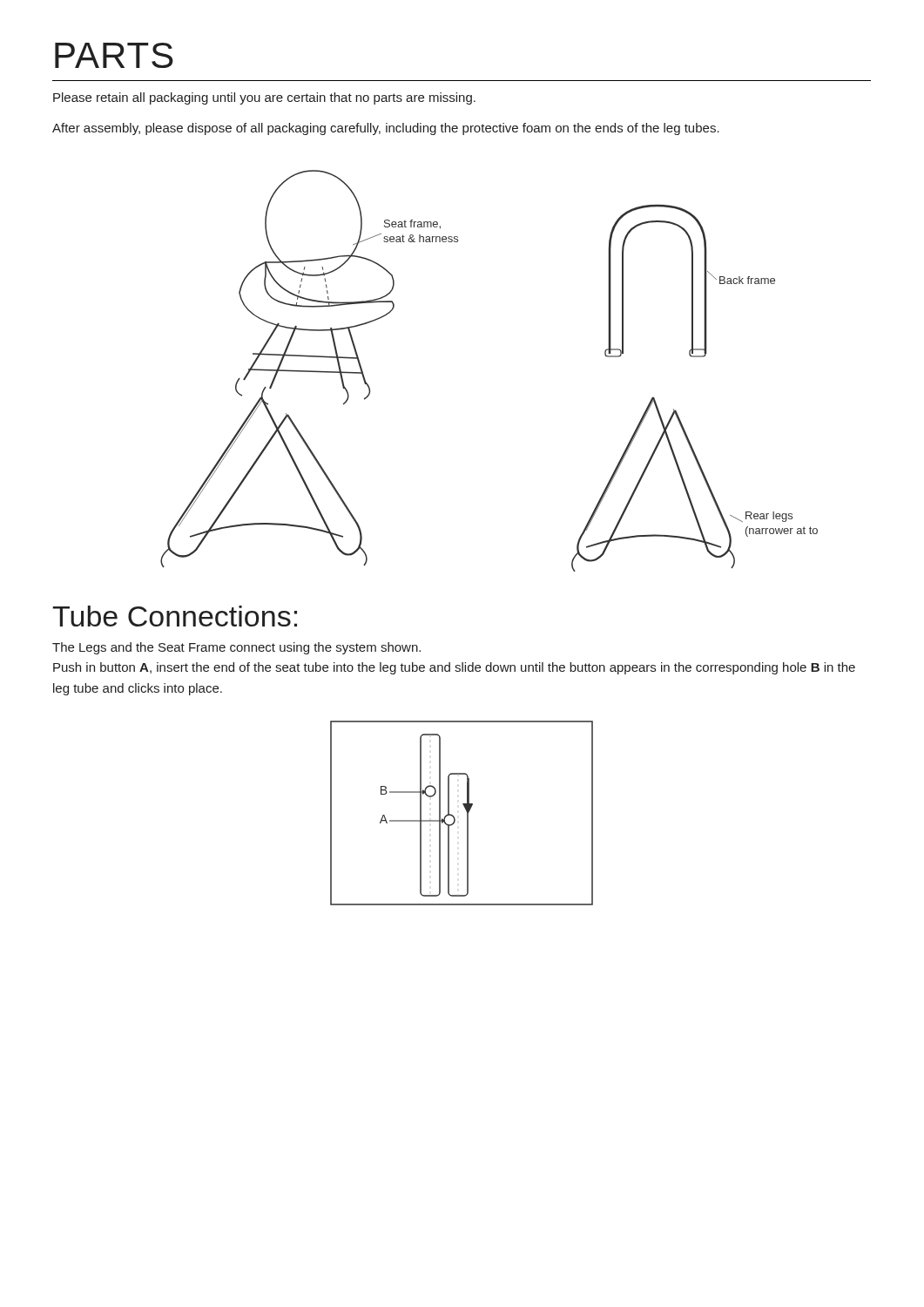The height and width of the screenshot is (1307, 924).
Task: Find the title
Action: click(x=114, y=55)
